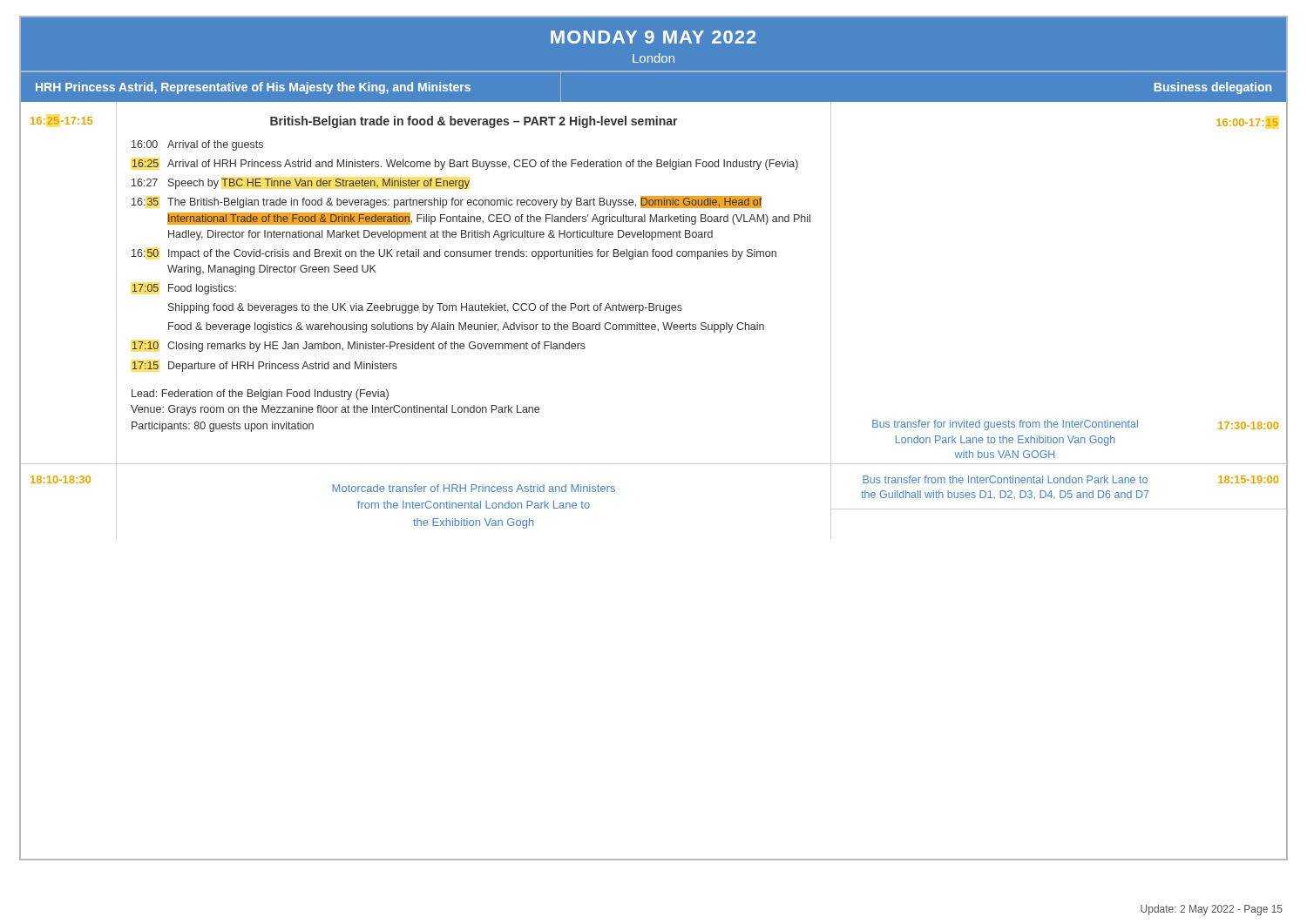Image resolution: width=1307 pixels, height=924 pixels.
Task: Find the block on this page that starts "Motorcade transfer of"
Action: [x=474, y=501]
